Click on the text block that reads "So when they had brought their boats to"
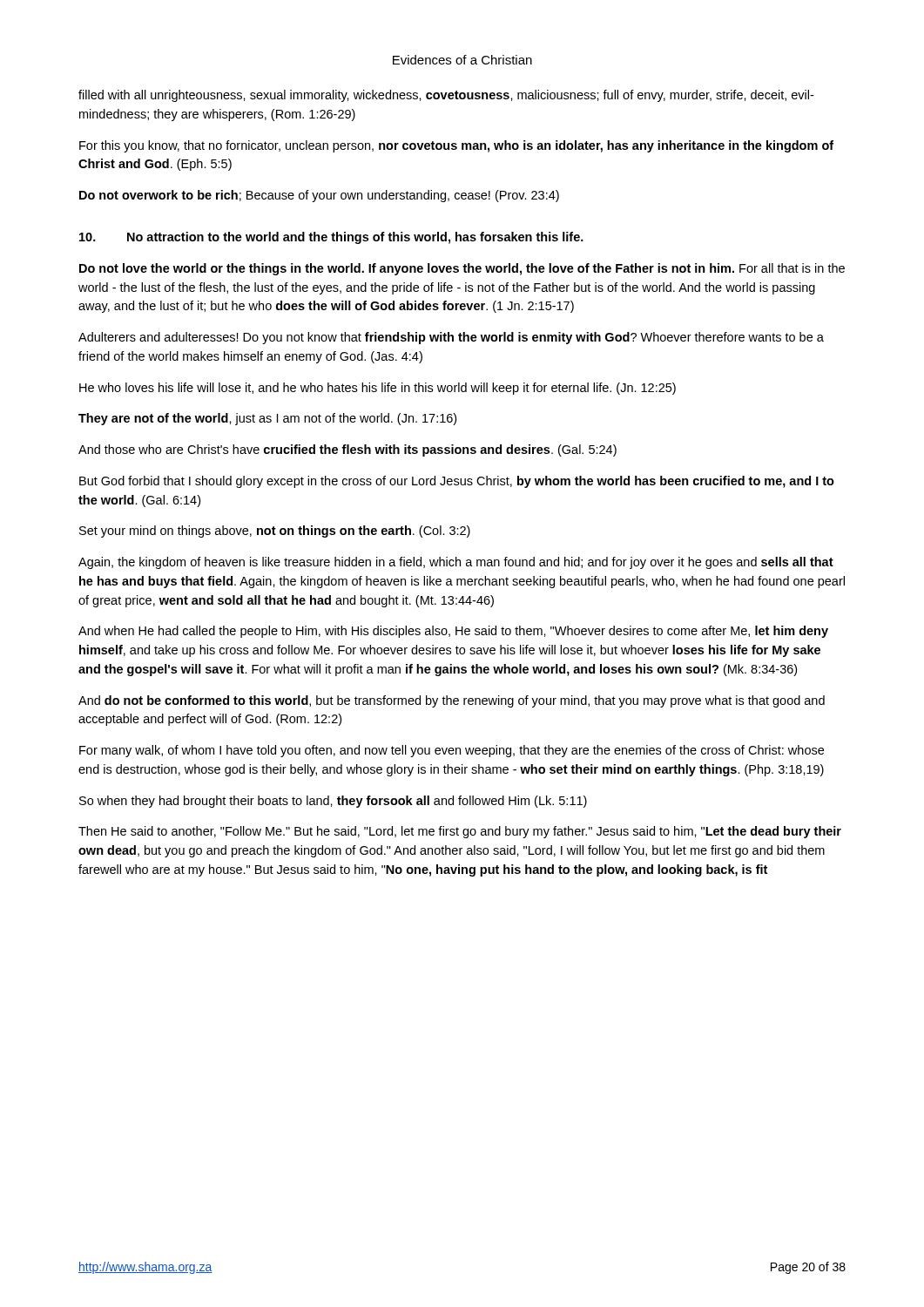Screen dimensions: 1307x924 [x=333, y=800]
